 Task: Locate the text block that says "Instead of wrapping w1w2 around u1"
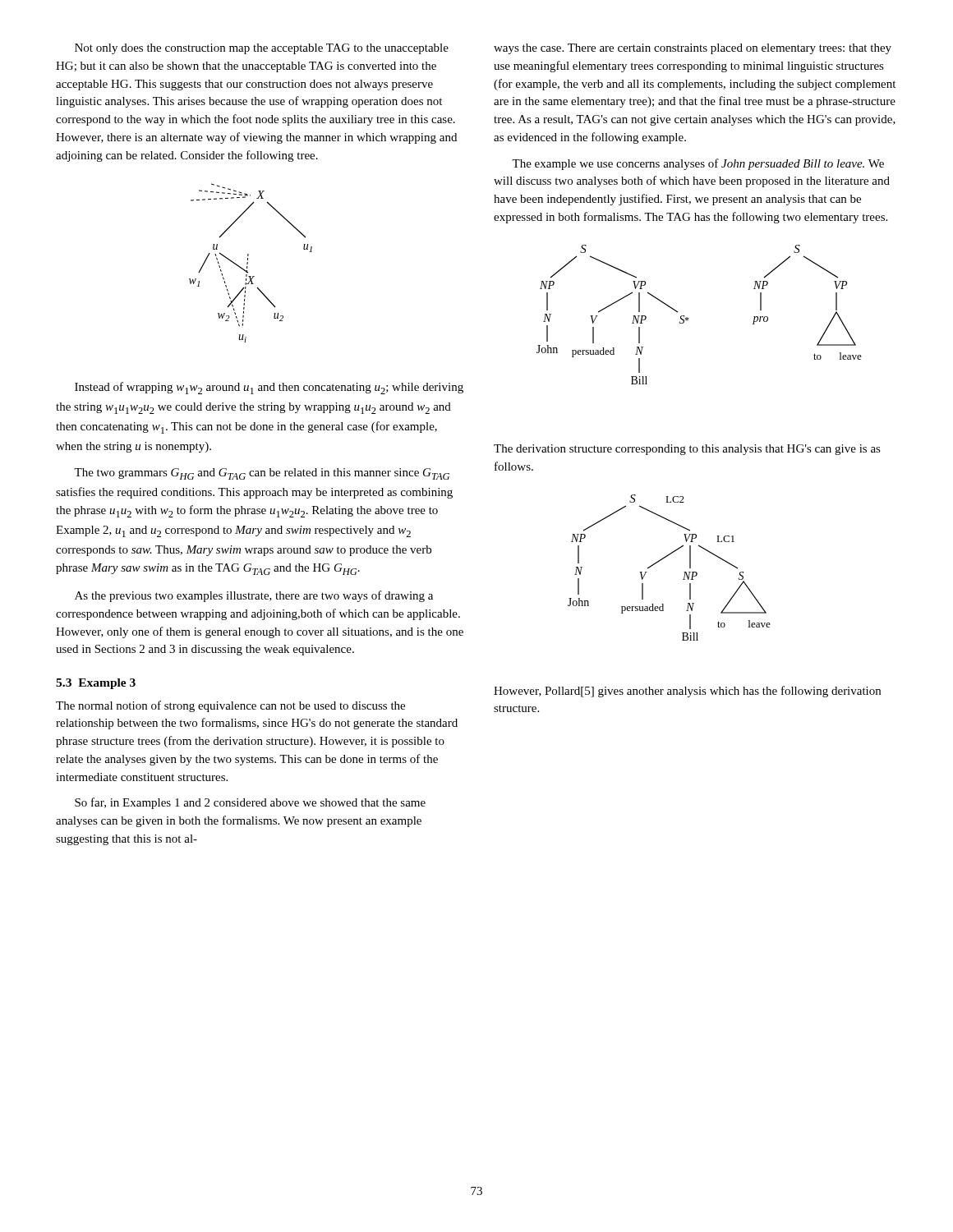click(260, 417)
